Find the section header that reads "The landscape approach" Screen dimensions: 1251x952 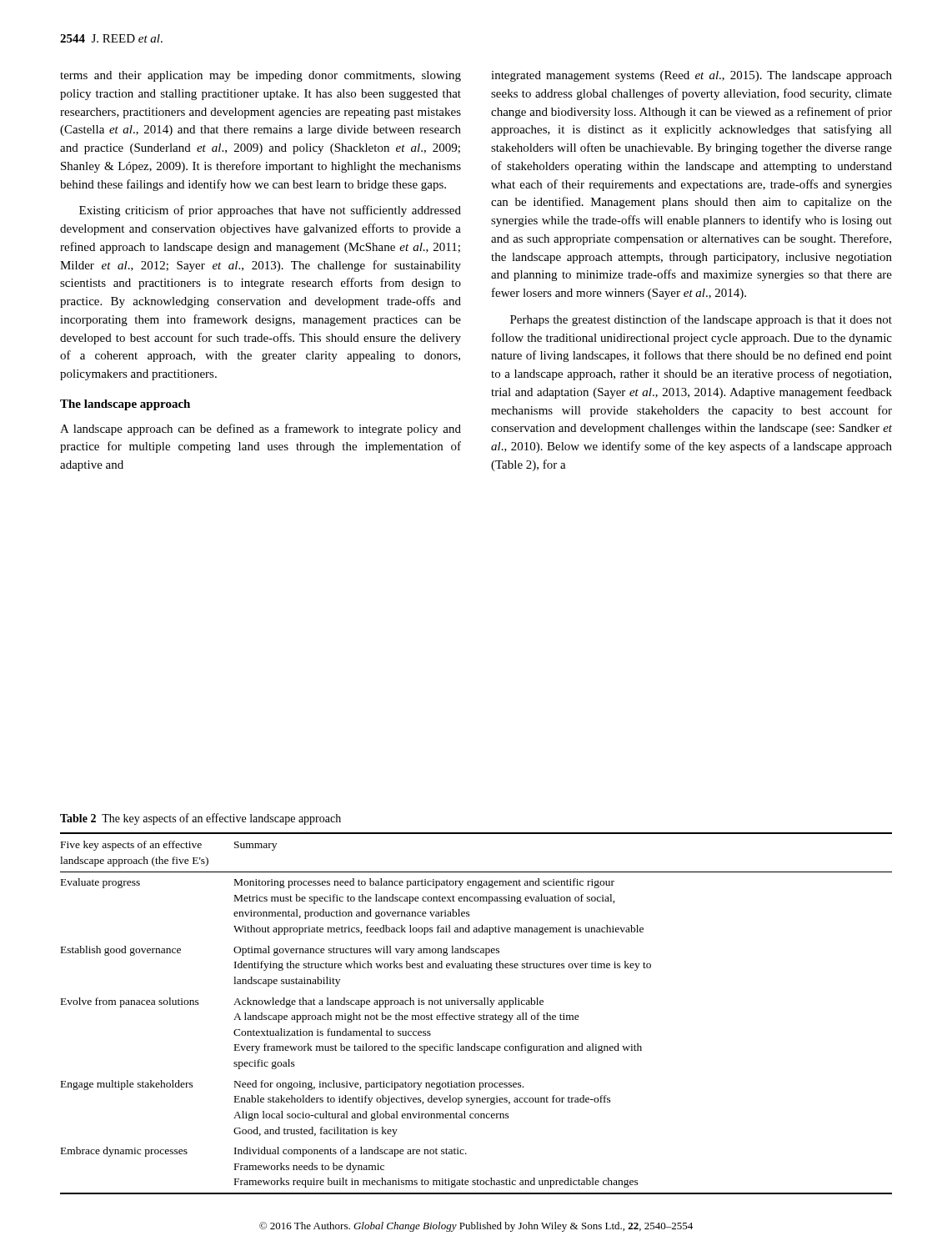tap(125, 403)
